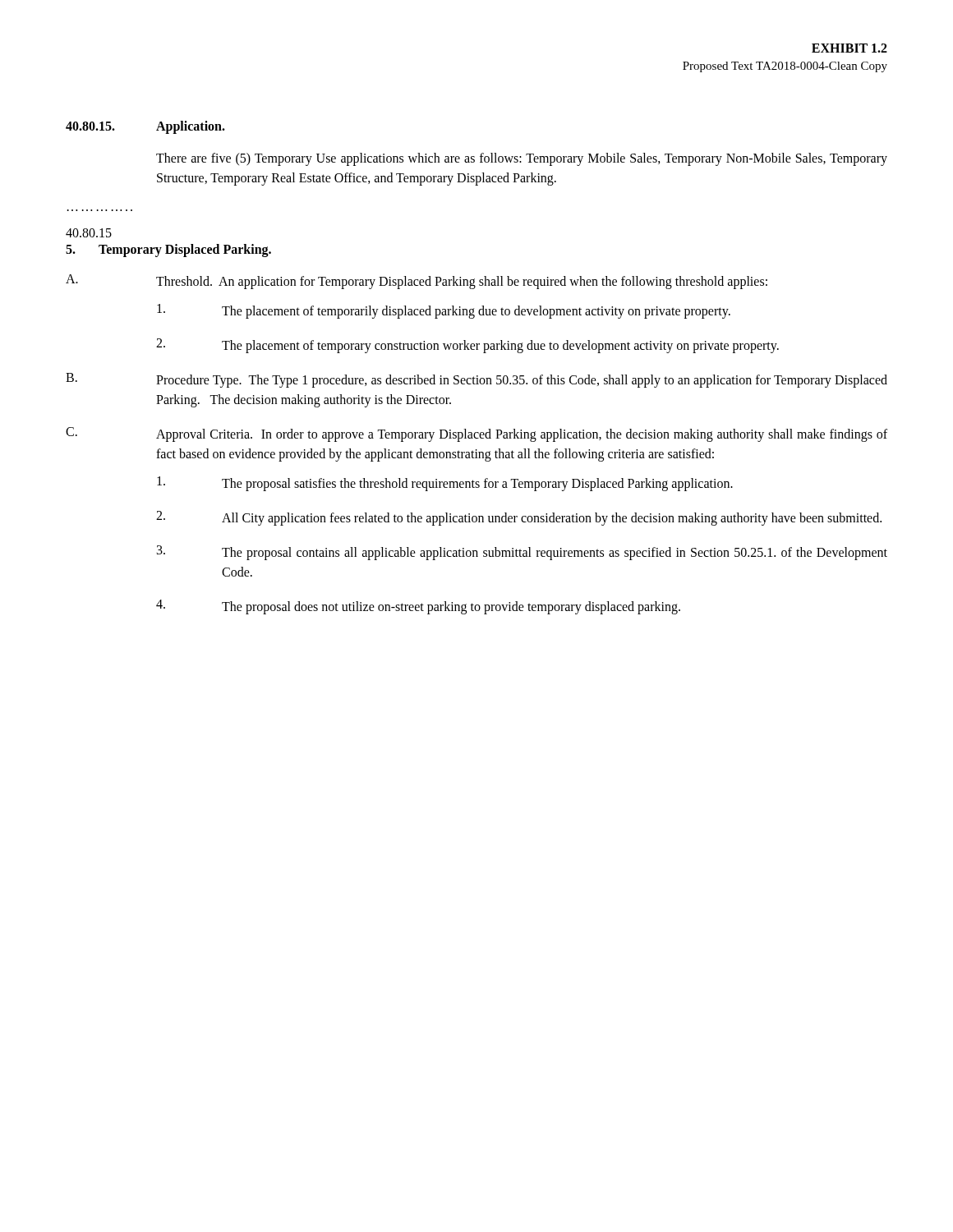Find the passage starting "The proposal satisfies the"
Viewport: 953px width, 1232px height.
[x=522, y=484]
